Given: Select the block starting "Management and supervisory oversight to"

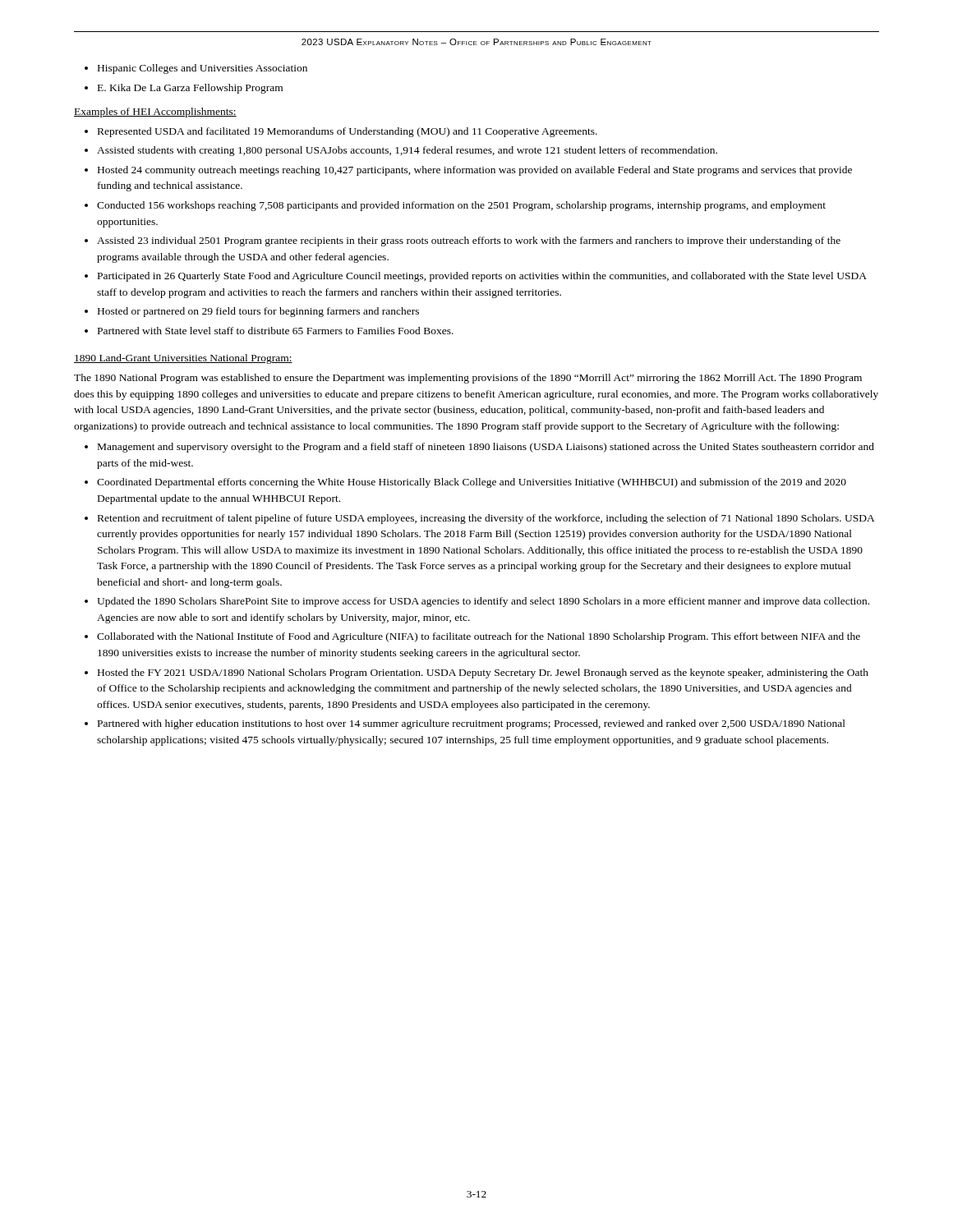Looking at the screenshot, I should [x=488, y=455].
